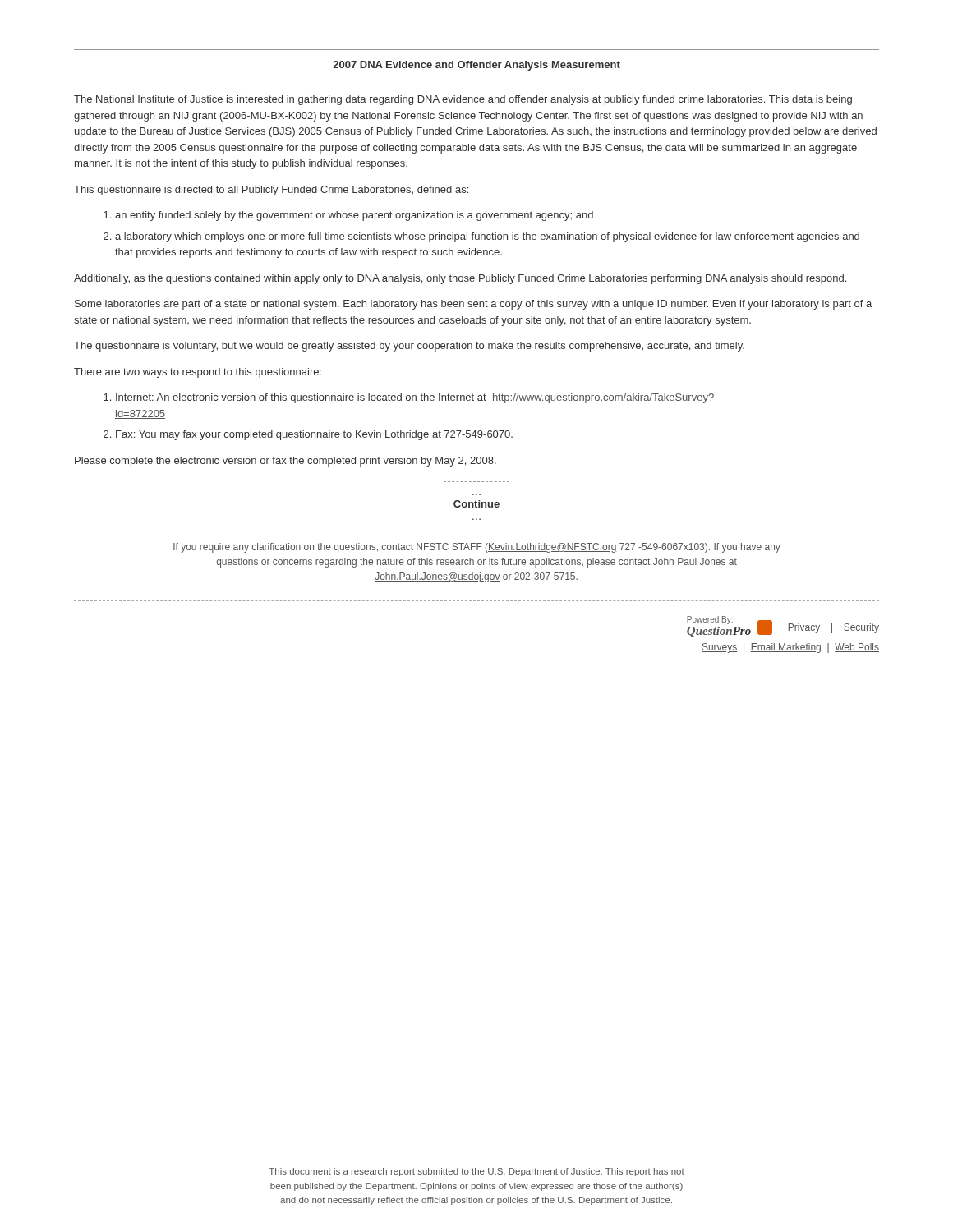Click the passage that begins "Some laboratories are part"
Image resolution: width=953 pixels, height=1232 pixels.
coord(473,311)
